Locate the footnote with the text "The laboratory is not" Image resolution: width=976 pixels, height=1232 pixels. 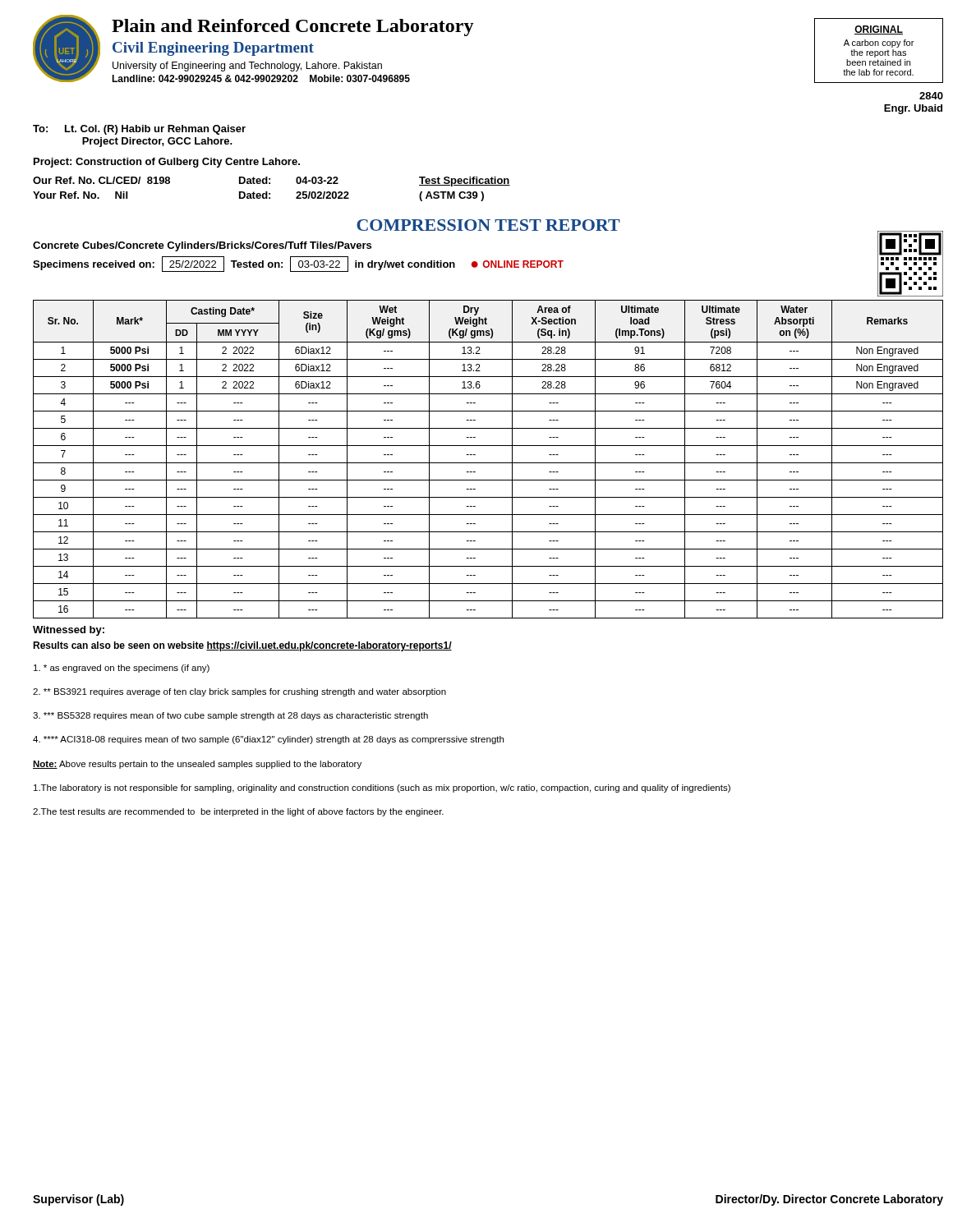pyautogui.click(x=488, y=800)
